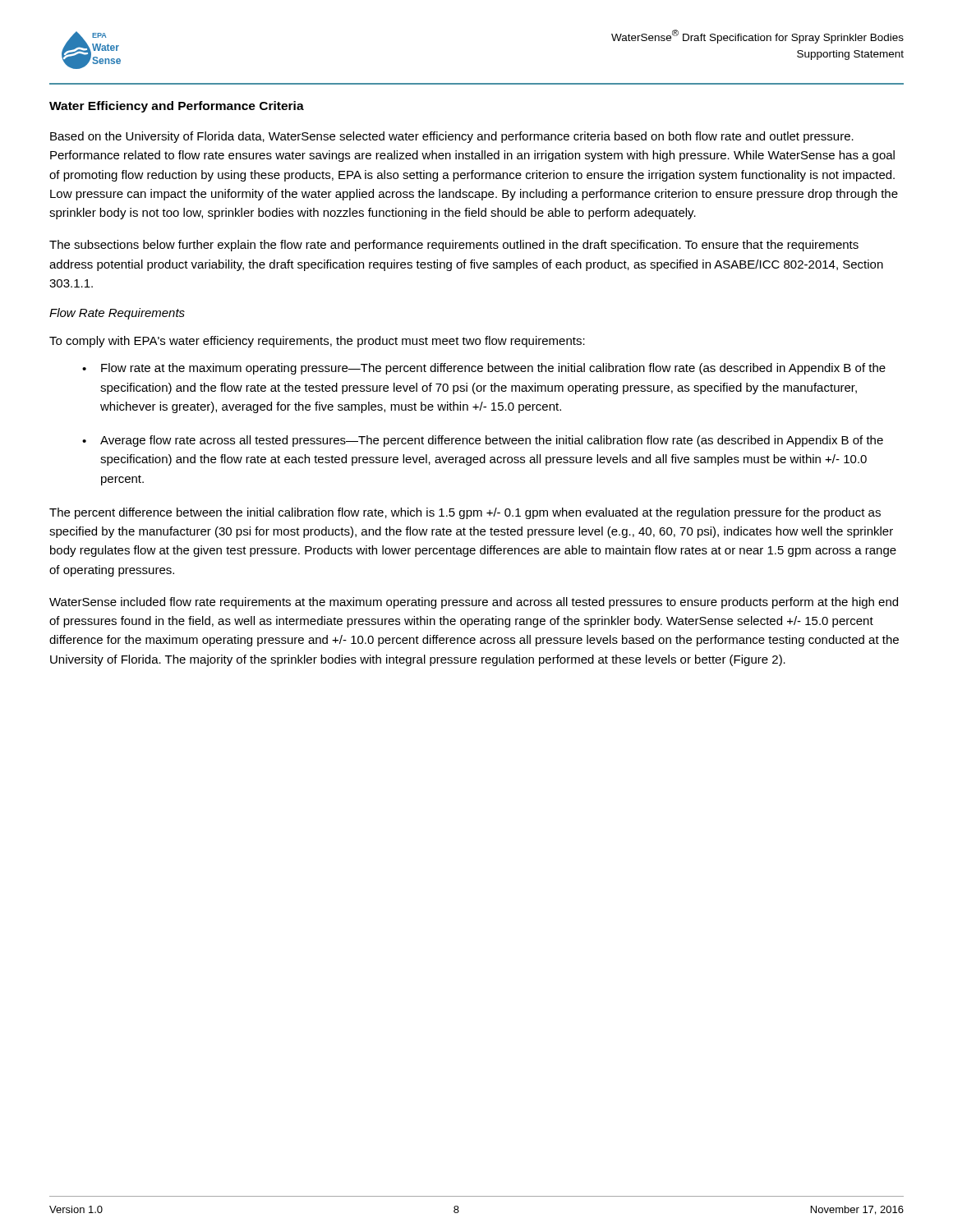This screenshot has height=1232, width=953.
Task: Click the passage that begins "WaterSense included flow"
Action: tap(474, 630)
